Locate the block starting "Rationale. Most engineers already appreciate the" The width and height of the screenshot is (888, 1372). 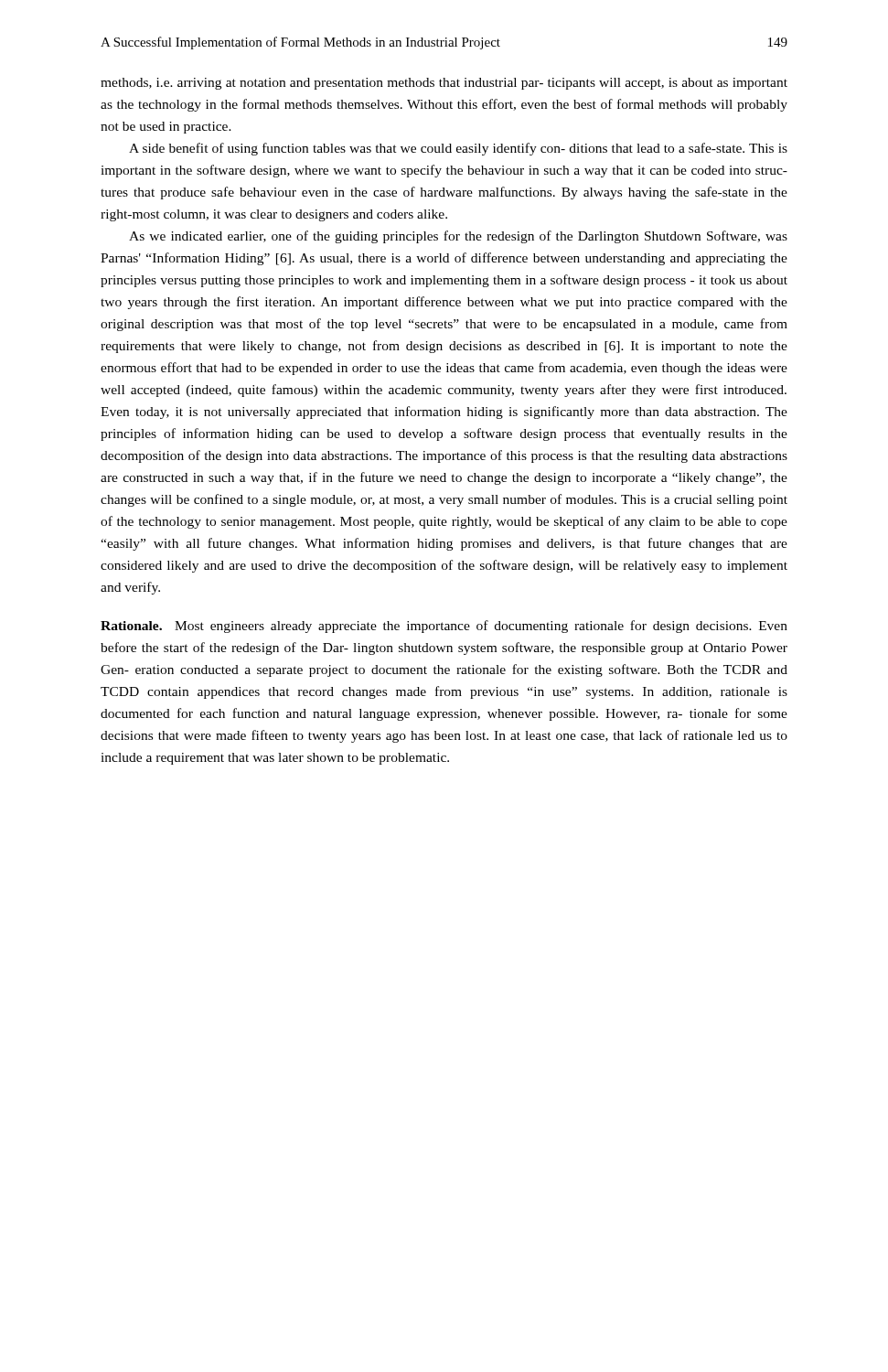tap(444, 692)
